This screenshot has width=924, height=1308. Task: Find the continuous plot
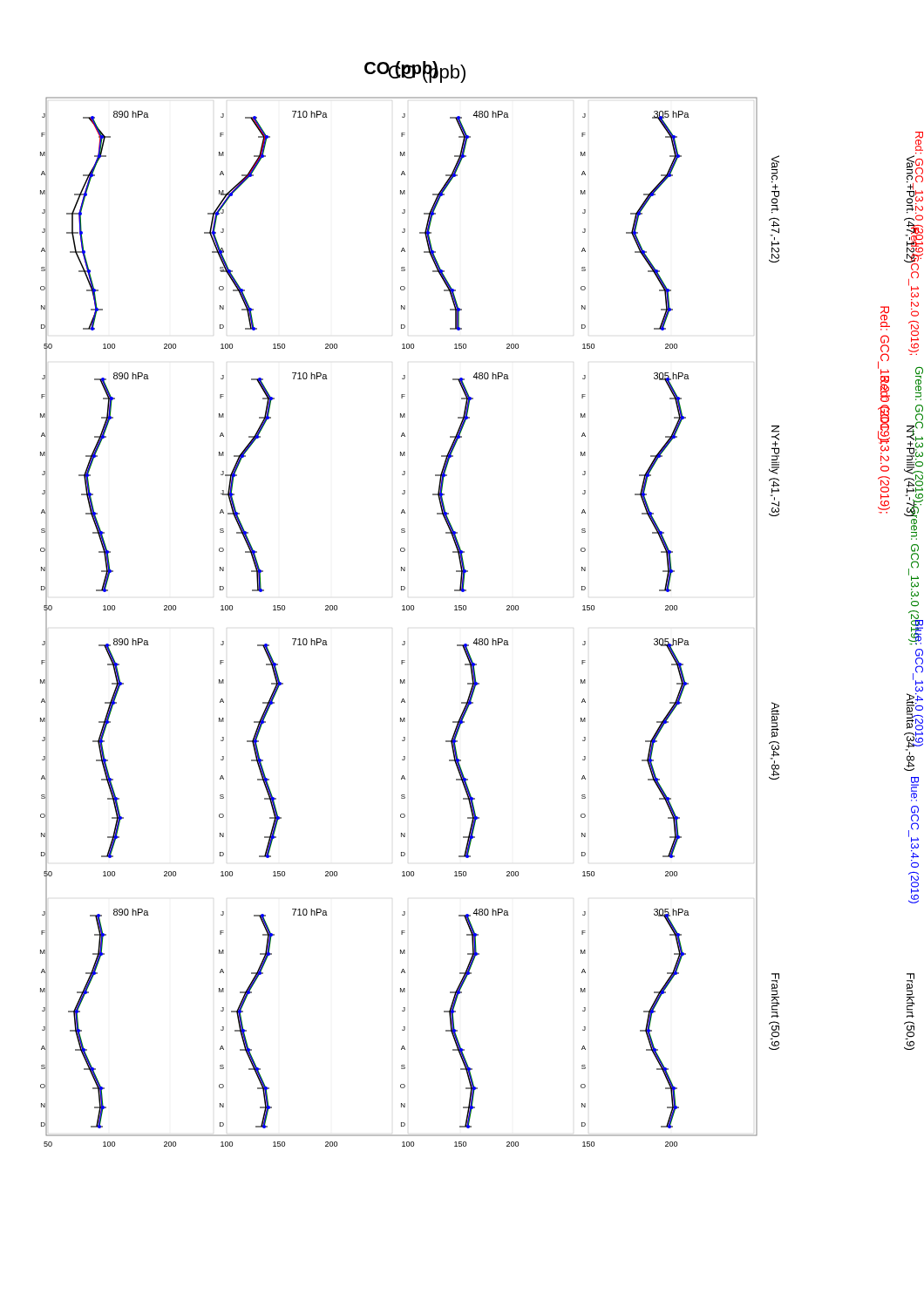462,654
